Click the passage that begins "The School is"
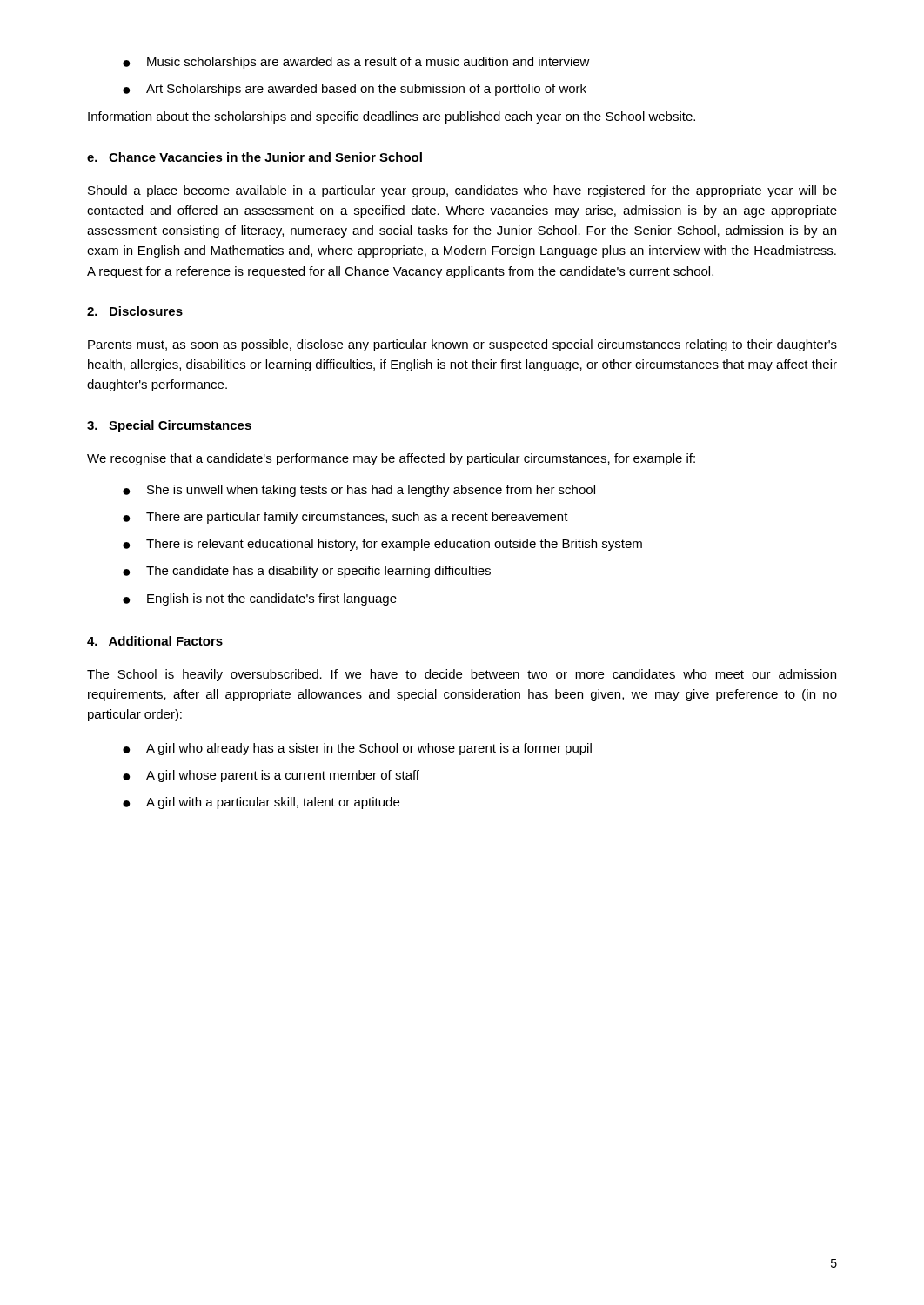The image size is (924, 1305). [x=462, y=694]
